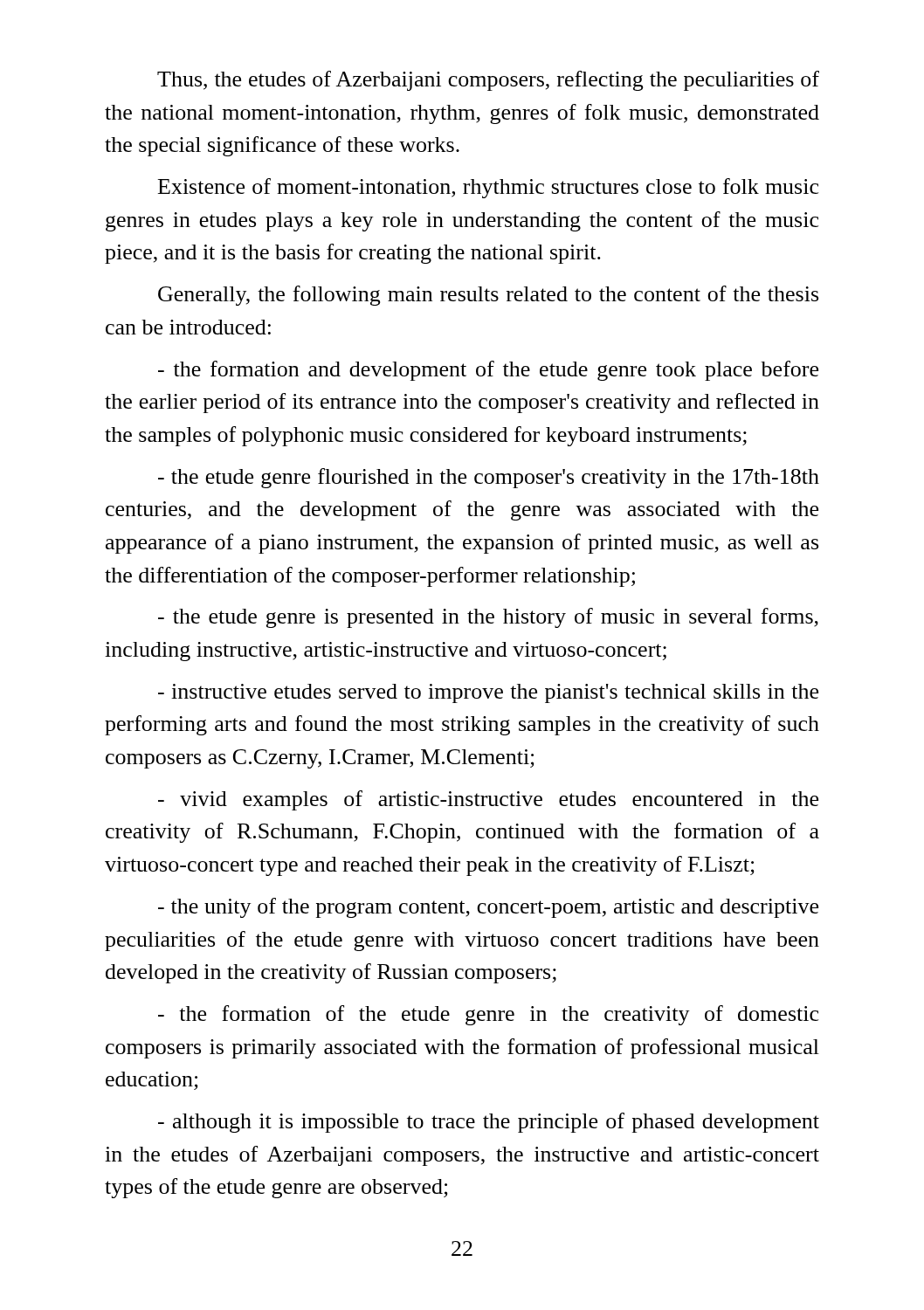Point to the block beginning "the formation of the"
The image size is (924, 1310).
click(x=462, y=1046)
